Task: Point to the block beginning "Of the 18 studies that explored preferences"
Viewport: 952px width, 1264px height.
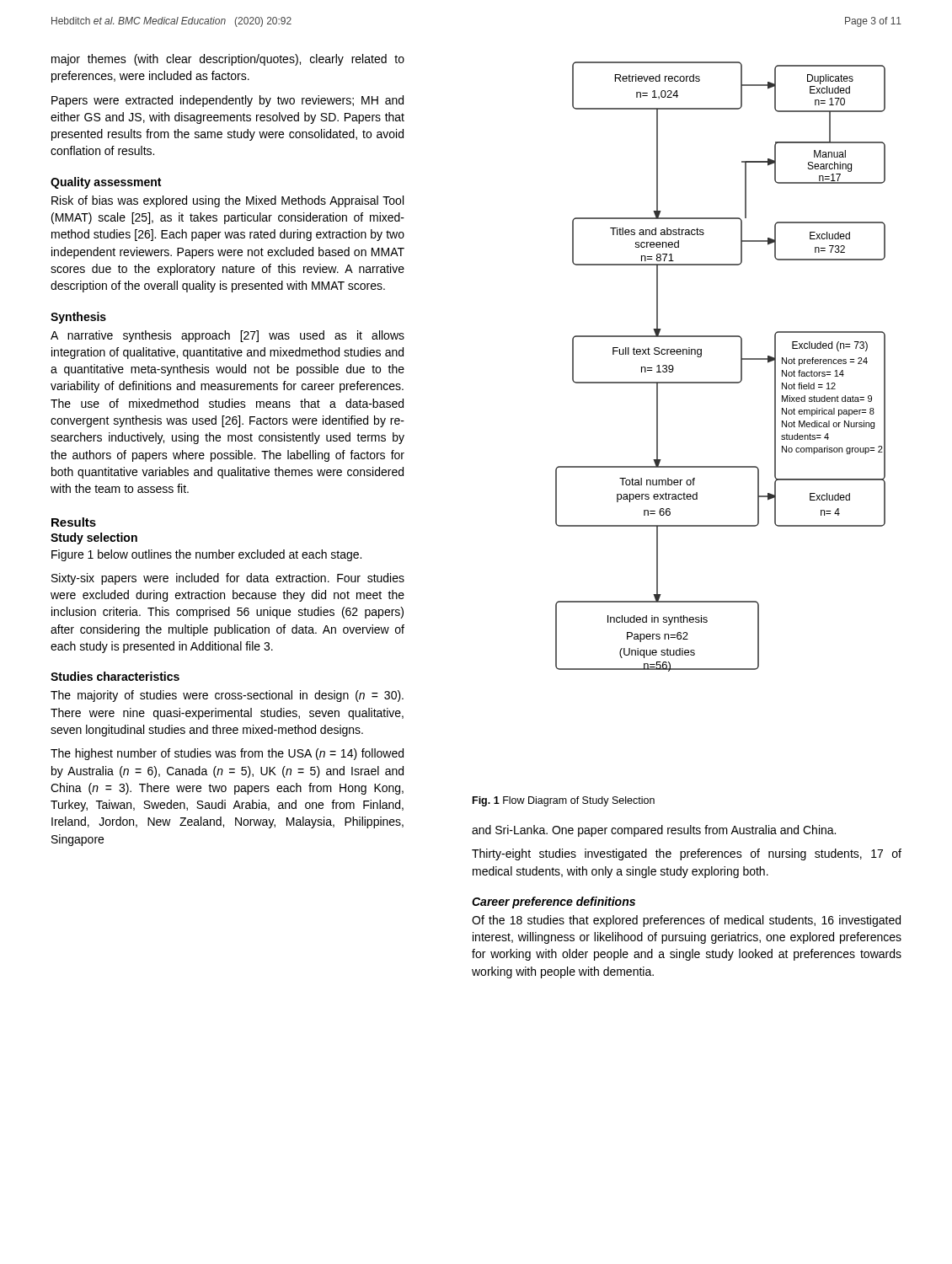Action: point(687,946)
